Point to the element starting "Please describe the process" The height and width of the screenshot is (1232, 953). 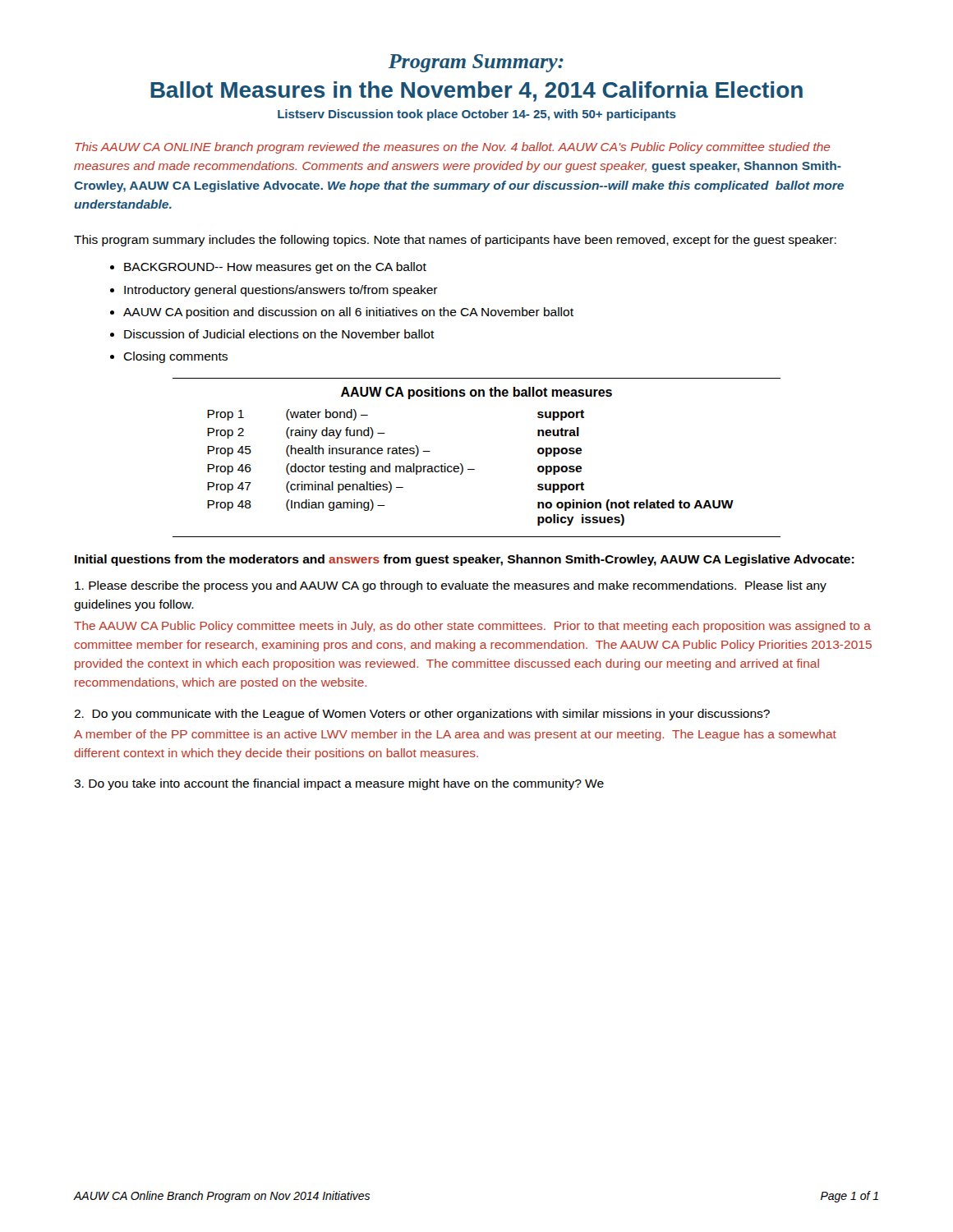[x=476, y=634]
